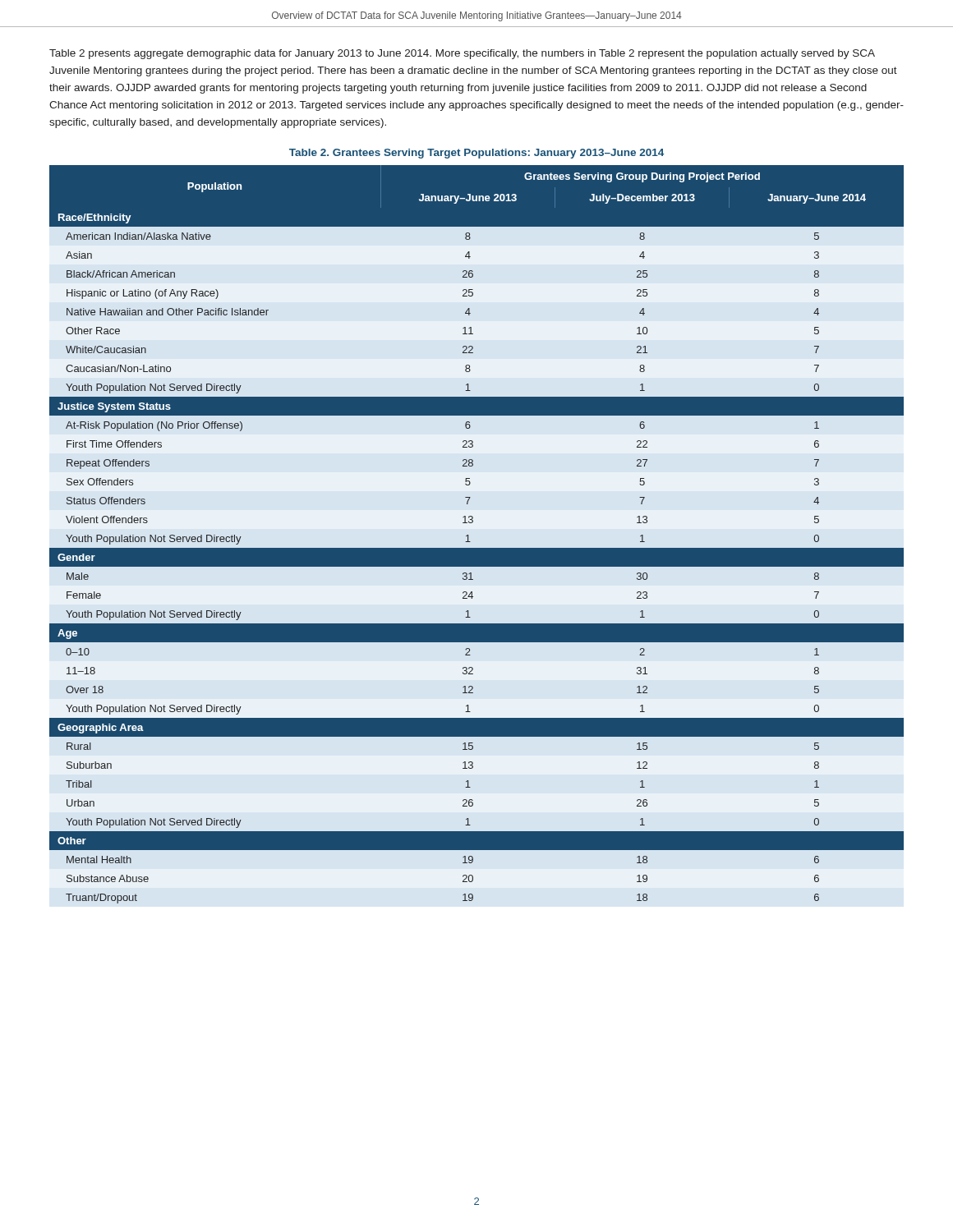Viewport: 953px width, 1232px height.
Task: Click on the caption that reads "Table 2. Grantees Serving"
Action: [476, 152]
